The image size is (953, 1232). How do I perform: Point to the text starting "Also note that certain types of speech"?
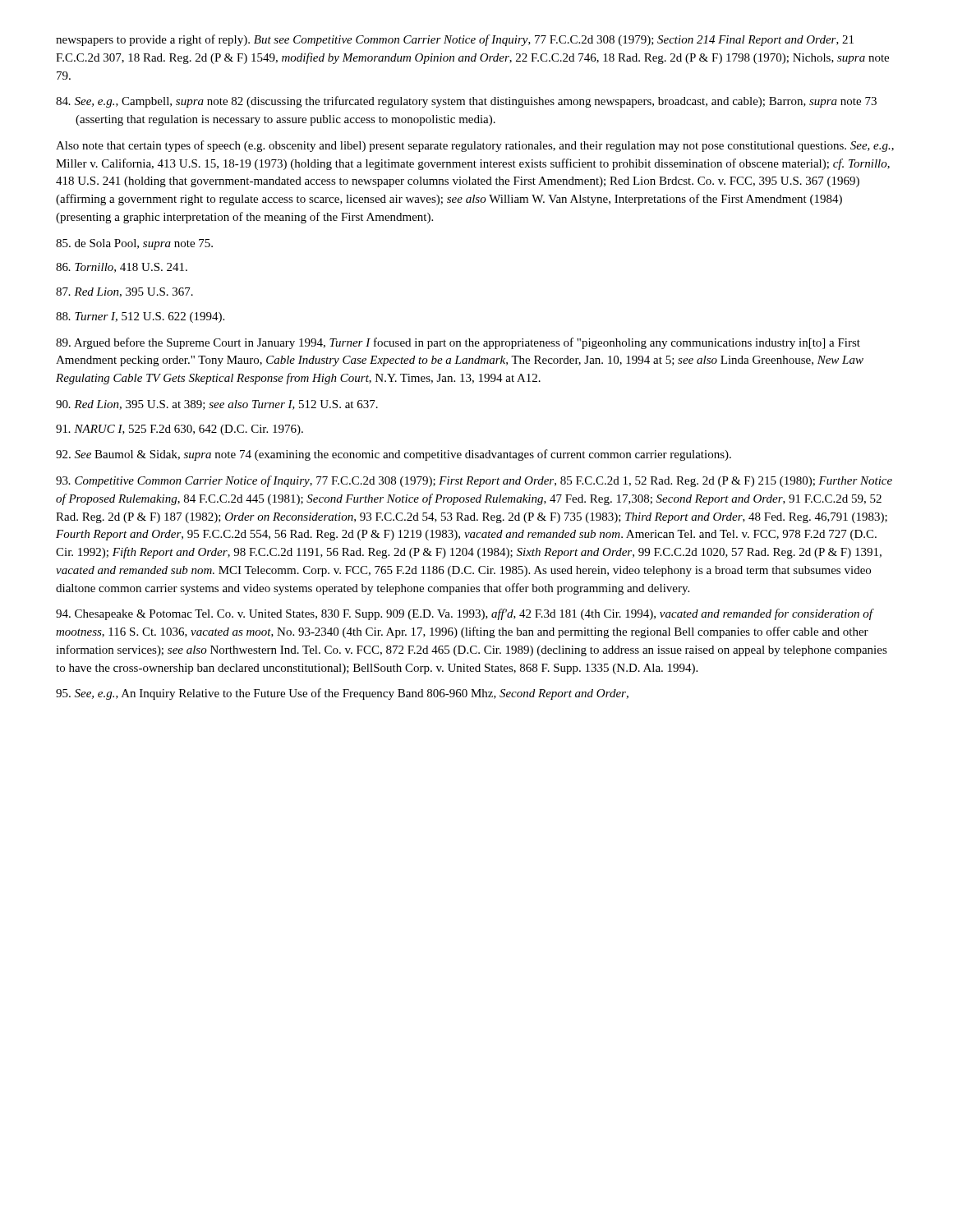[x=476, y=182]
